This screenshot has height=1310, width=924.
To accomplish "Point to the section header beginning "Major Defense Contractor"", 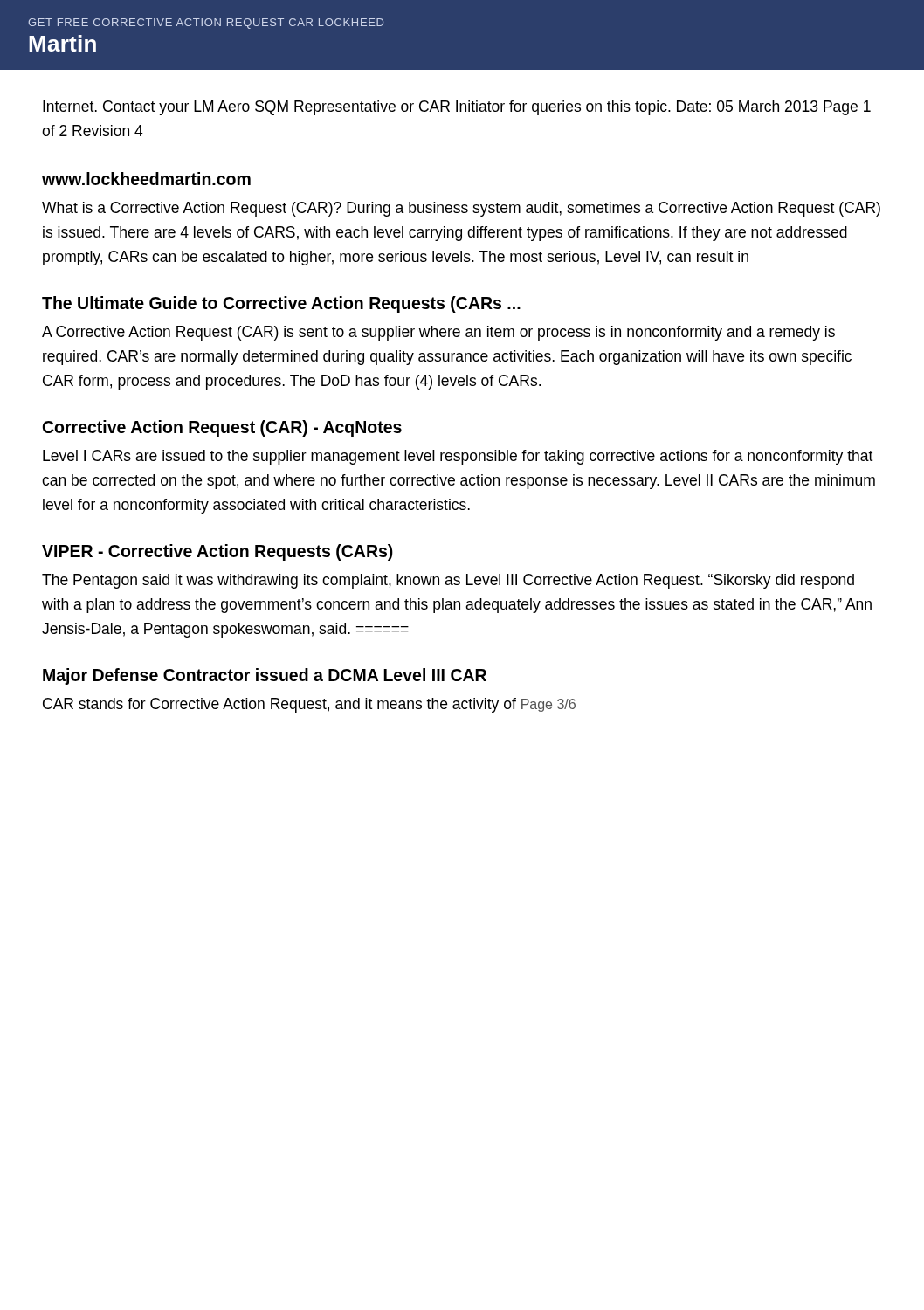I will click(x=264, y=675).
